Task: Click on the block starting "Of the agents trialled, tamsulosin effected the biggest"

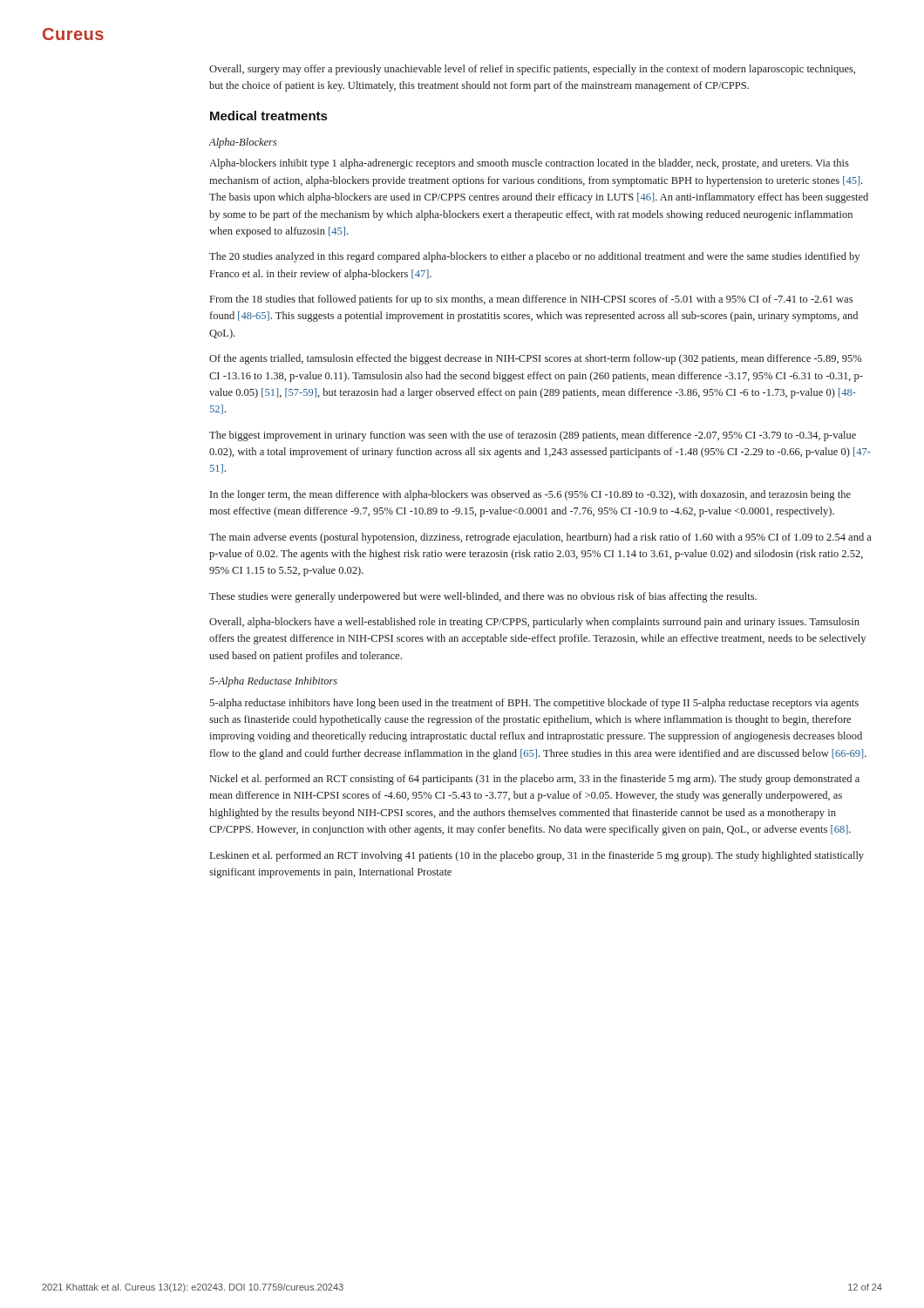Action: click(540, 384)
